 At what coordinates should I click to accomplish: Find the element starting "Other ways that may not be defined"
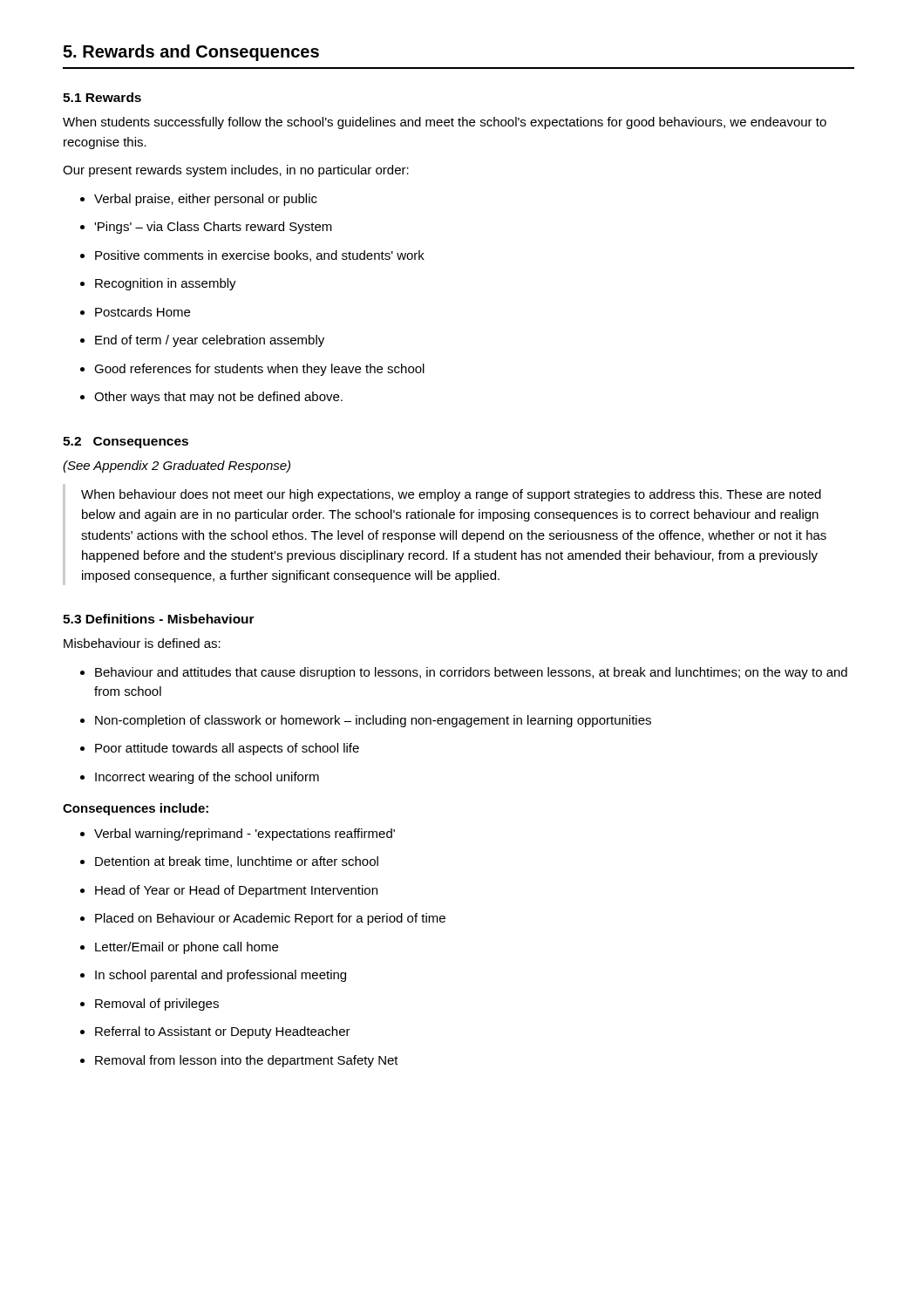click(211, 398)
